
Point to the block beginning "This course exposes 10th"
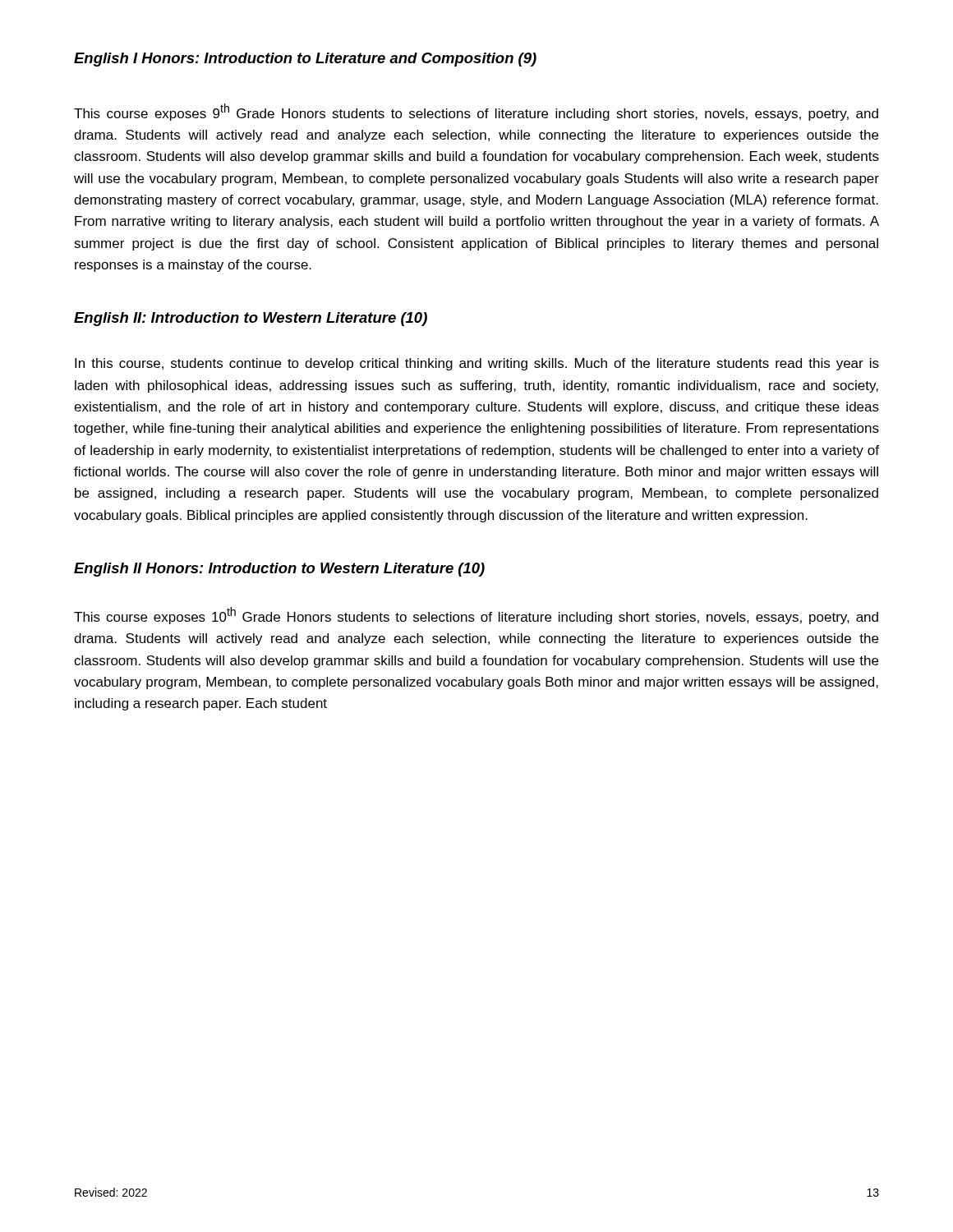tap(476, 659)
